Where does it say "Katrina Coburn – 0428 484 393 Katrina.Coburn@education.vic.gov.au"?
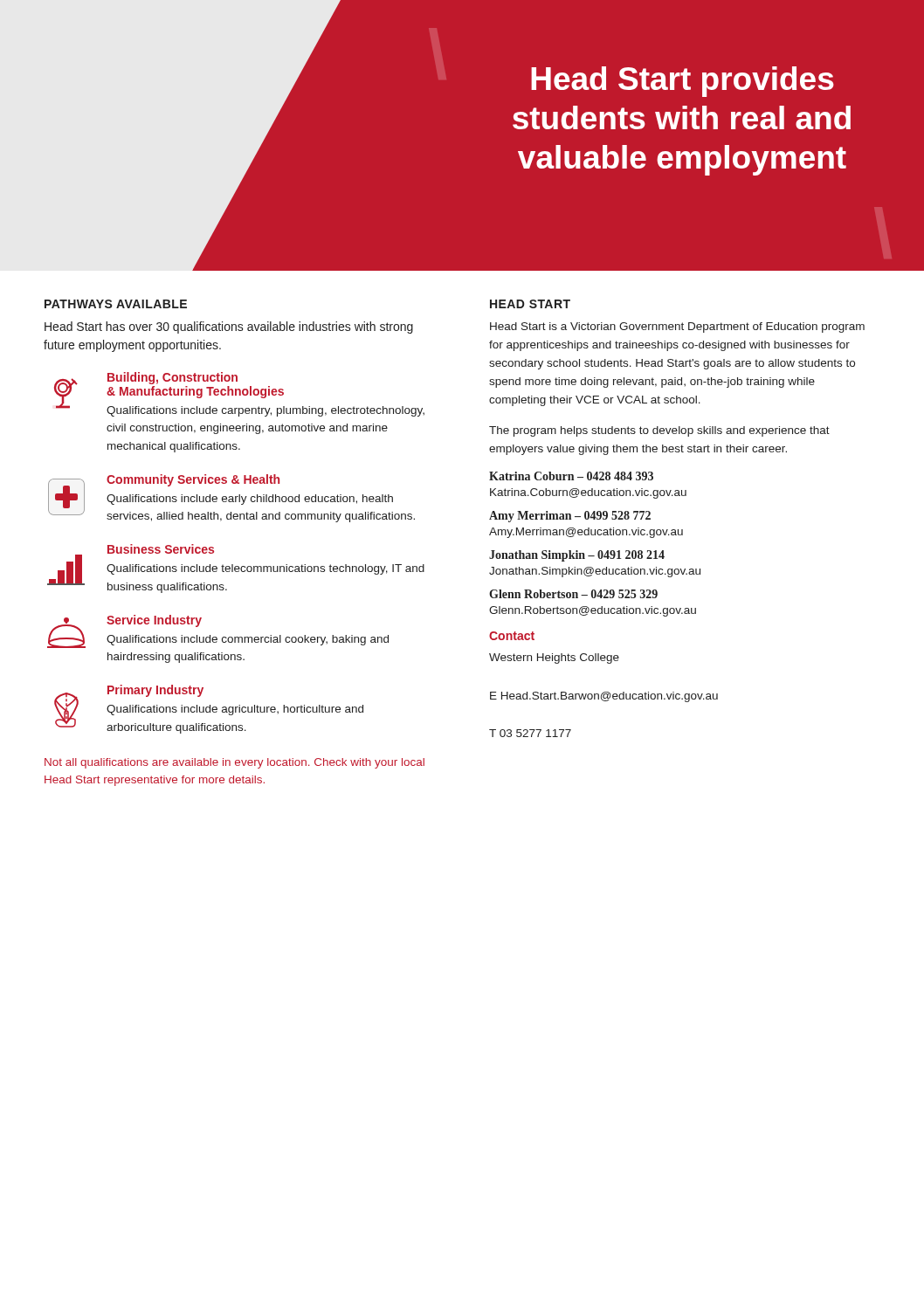The width and height of the screenshot is (924, 1310). pos(681,485)
